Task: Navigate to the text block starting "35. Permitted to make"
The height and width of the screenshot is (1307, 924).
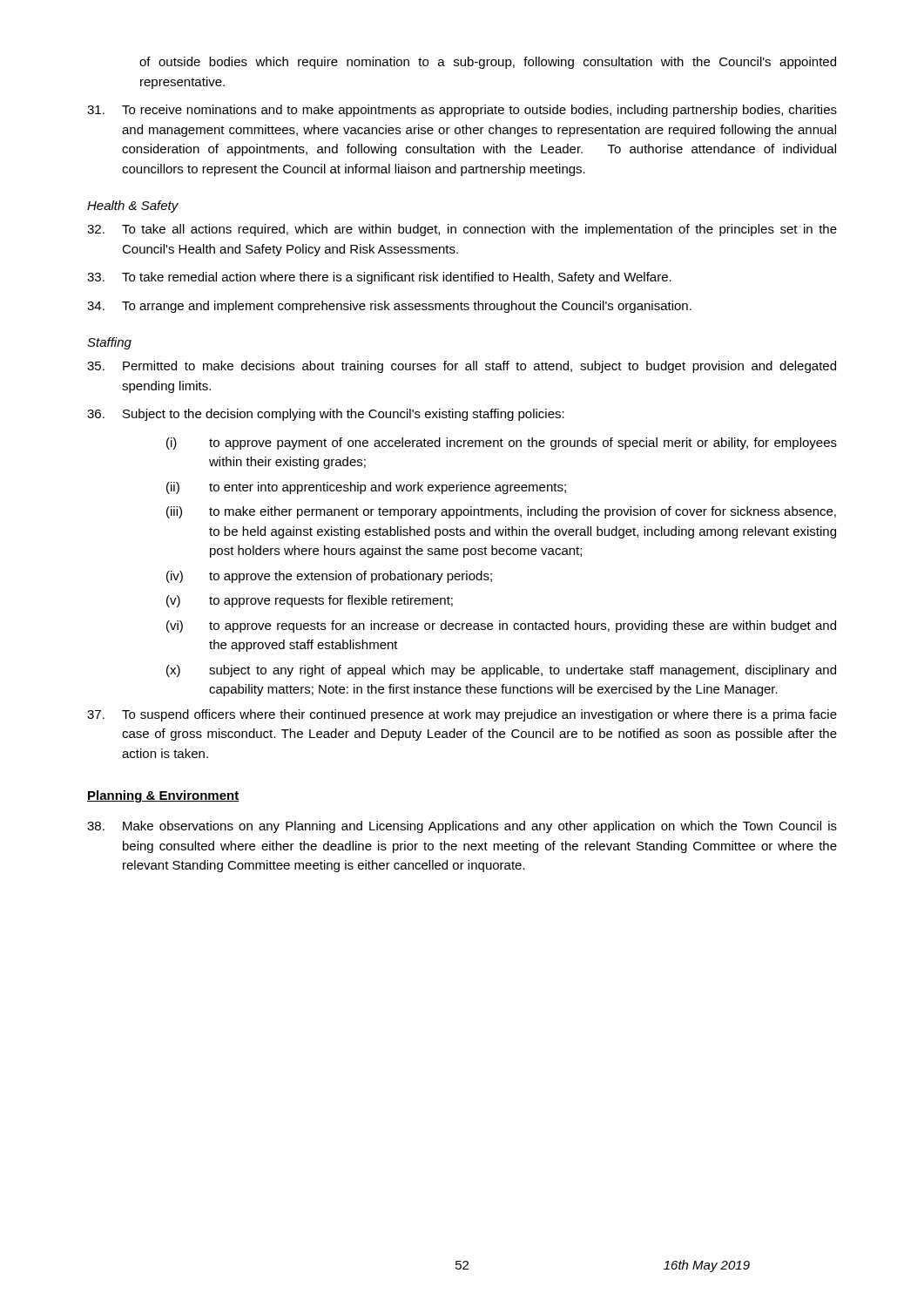Action: (x=462, y=376)
